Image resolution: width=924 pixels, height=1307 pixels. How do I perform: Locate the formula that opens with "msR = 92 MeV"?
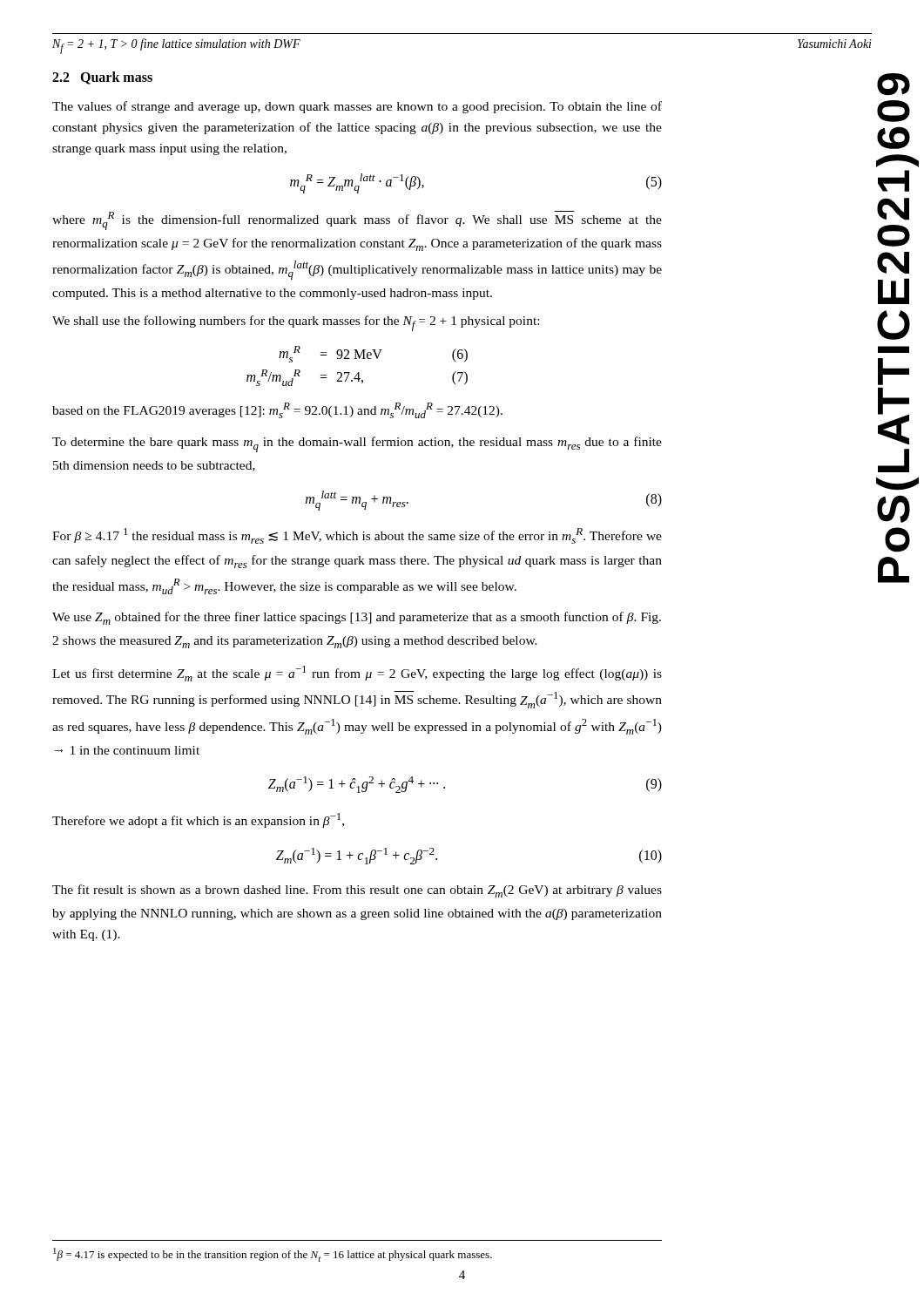(x=357, y=366)
